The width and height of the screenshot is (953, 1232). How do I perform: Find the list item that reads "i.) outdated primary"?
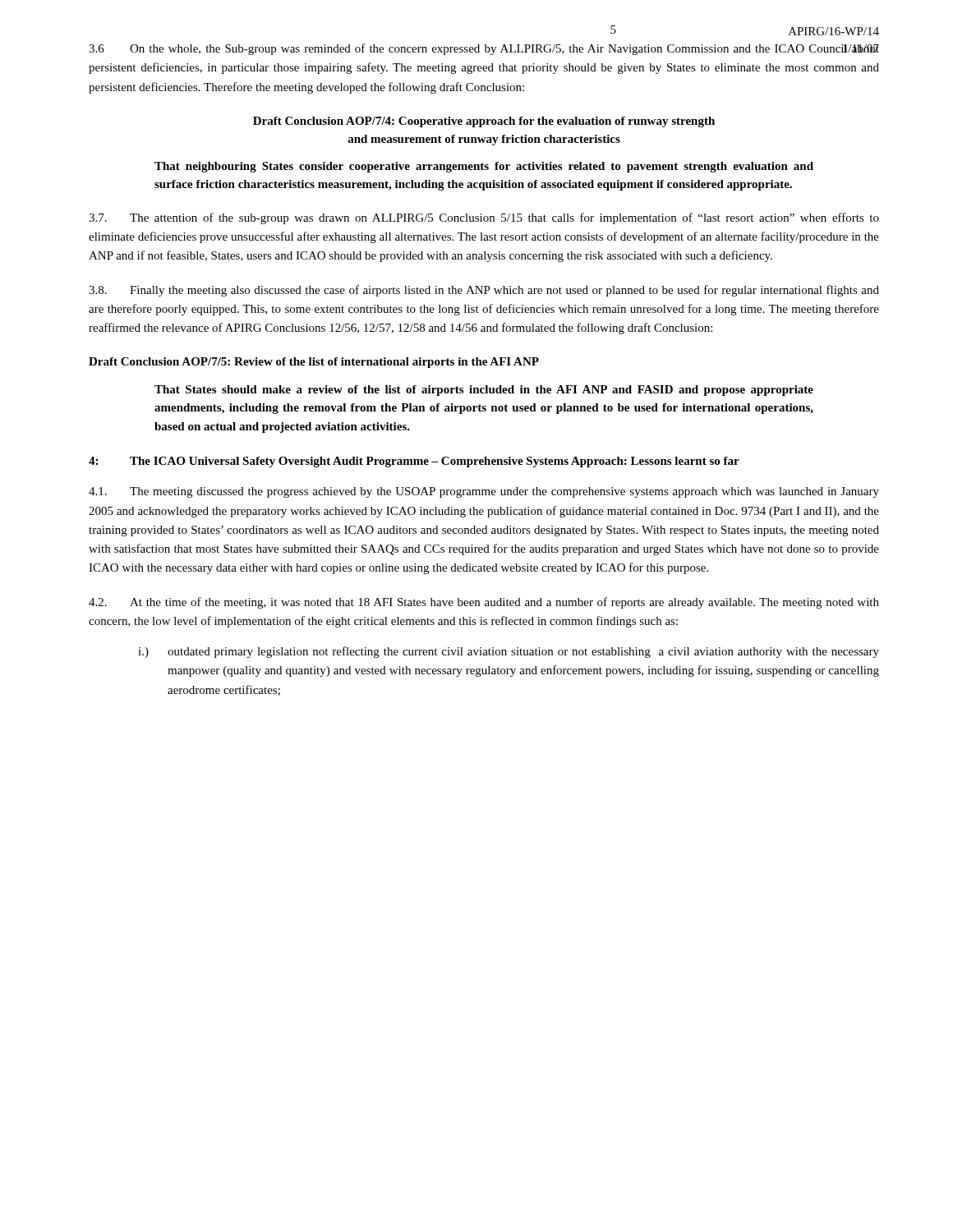pos(509,671)
